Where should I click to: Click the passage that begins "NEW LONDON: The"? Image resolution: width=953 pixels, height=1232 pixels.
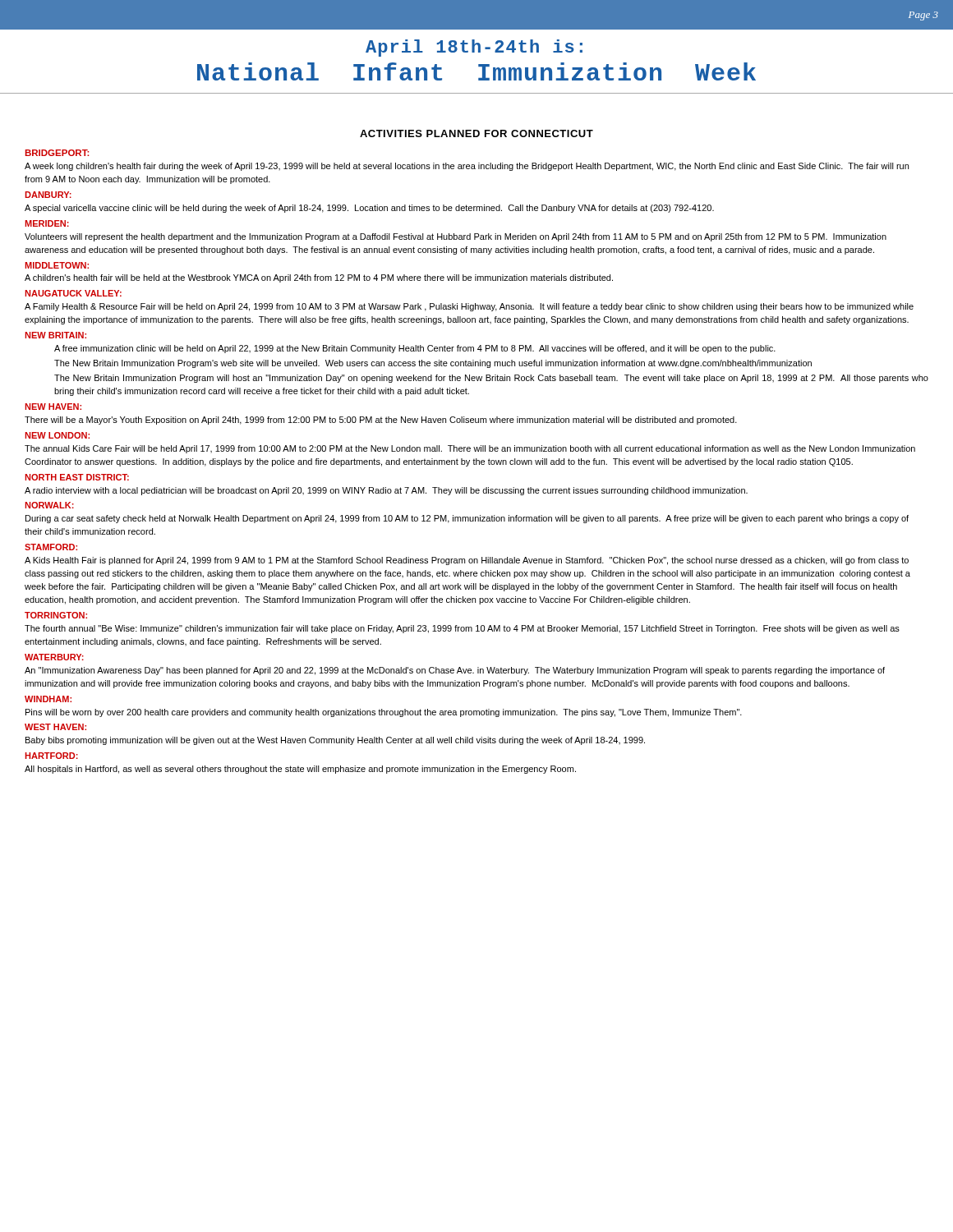pos(470,448)
